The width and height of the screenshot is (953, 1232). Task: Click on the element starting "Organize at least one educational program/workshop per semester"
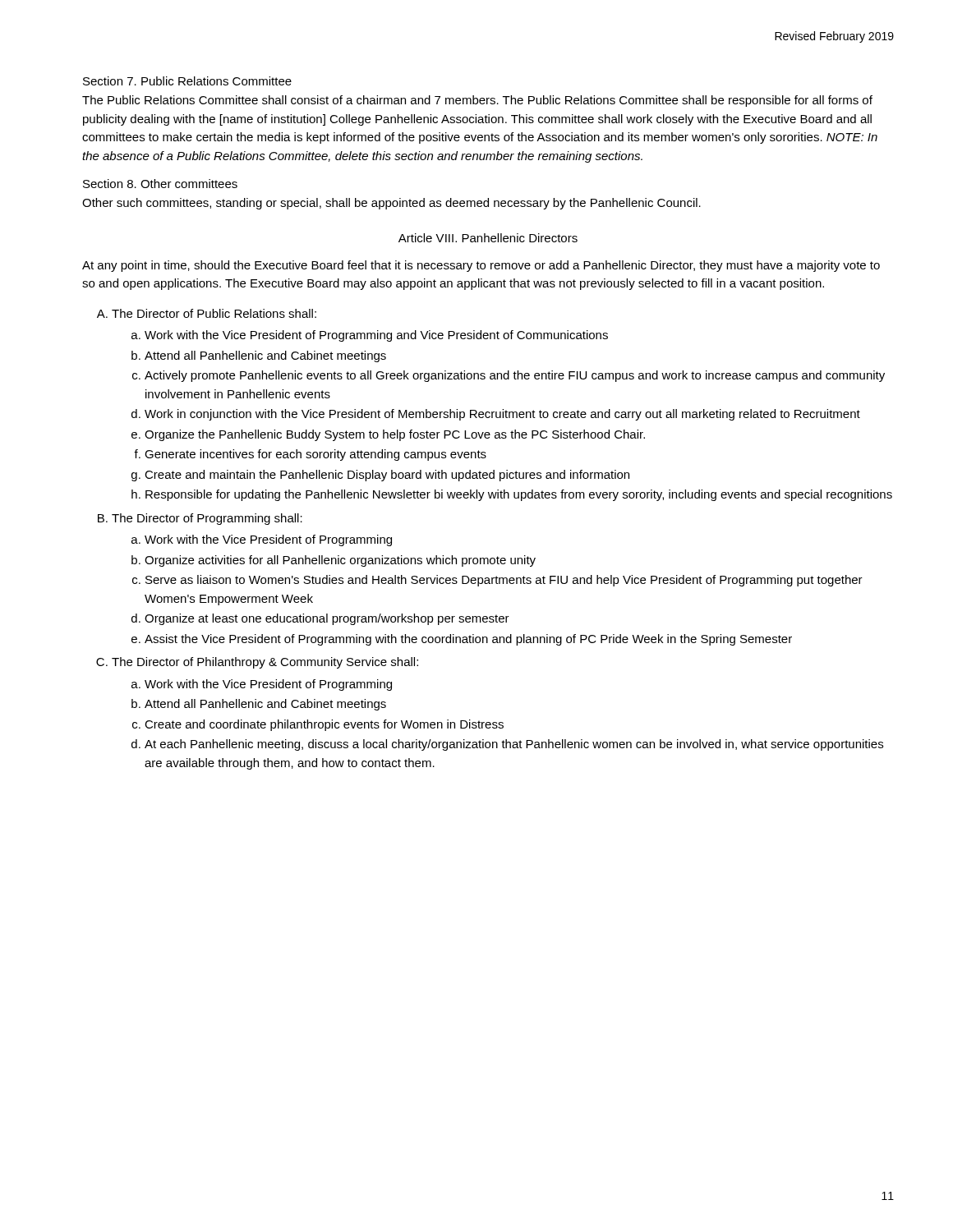pyautogui.click(x=327, y=618)
